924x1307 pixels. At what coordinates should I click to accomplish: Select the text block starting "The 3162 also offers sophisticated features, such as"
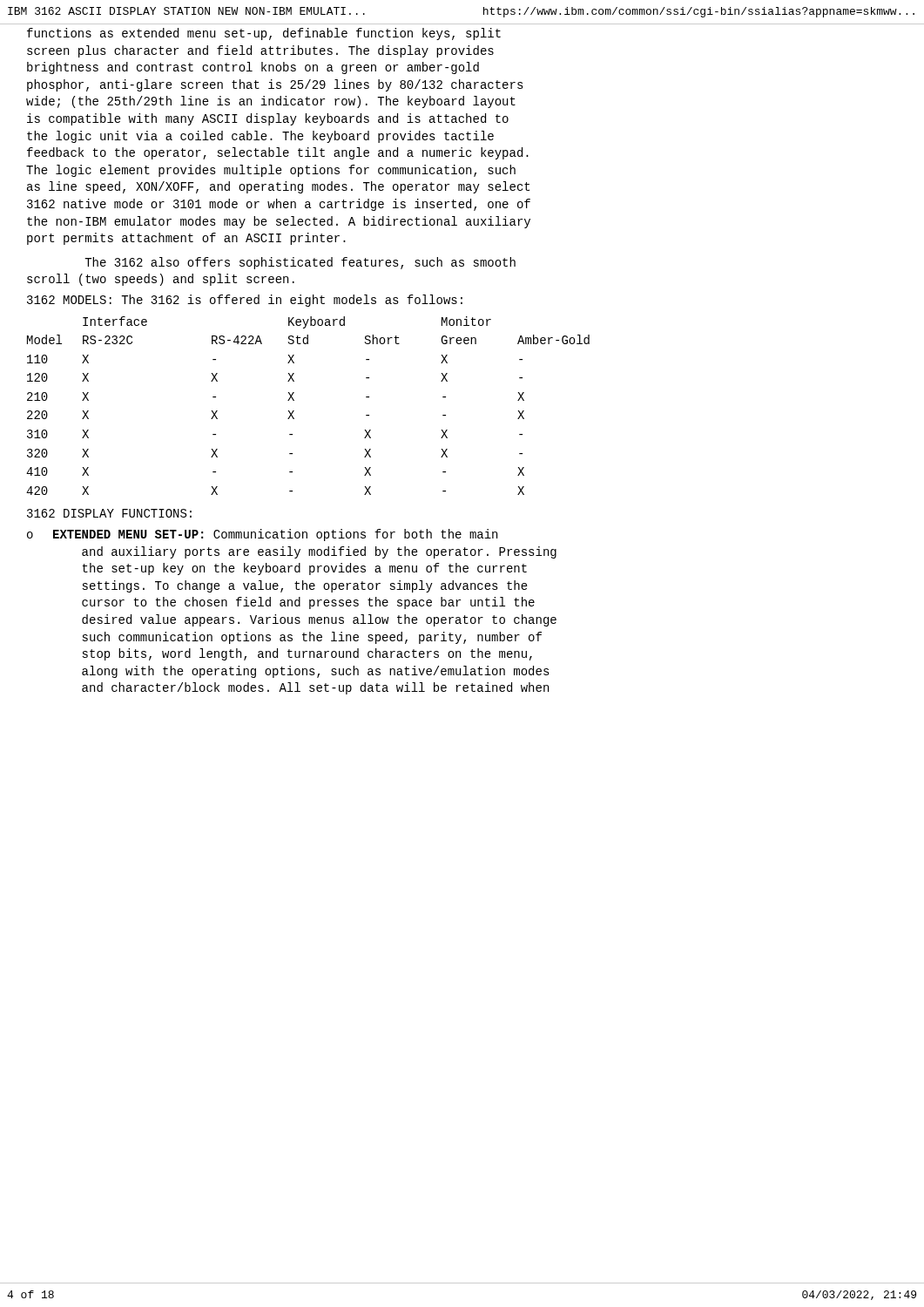tap(271, 271)
